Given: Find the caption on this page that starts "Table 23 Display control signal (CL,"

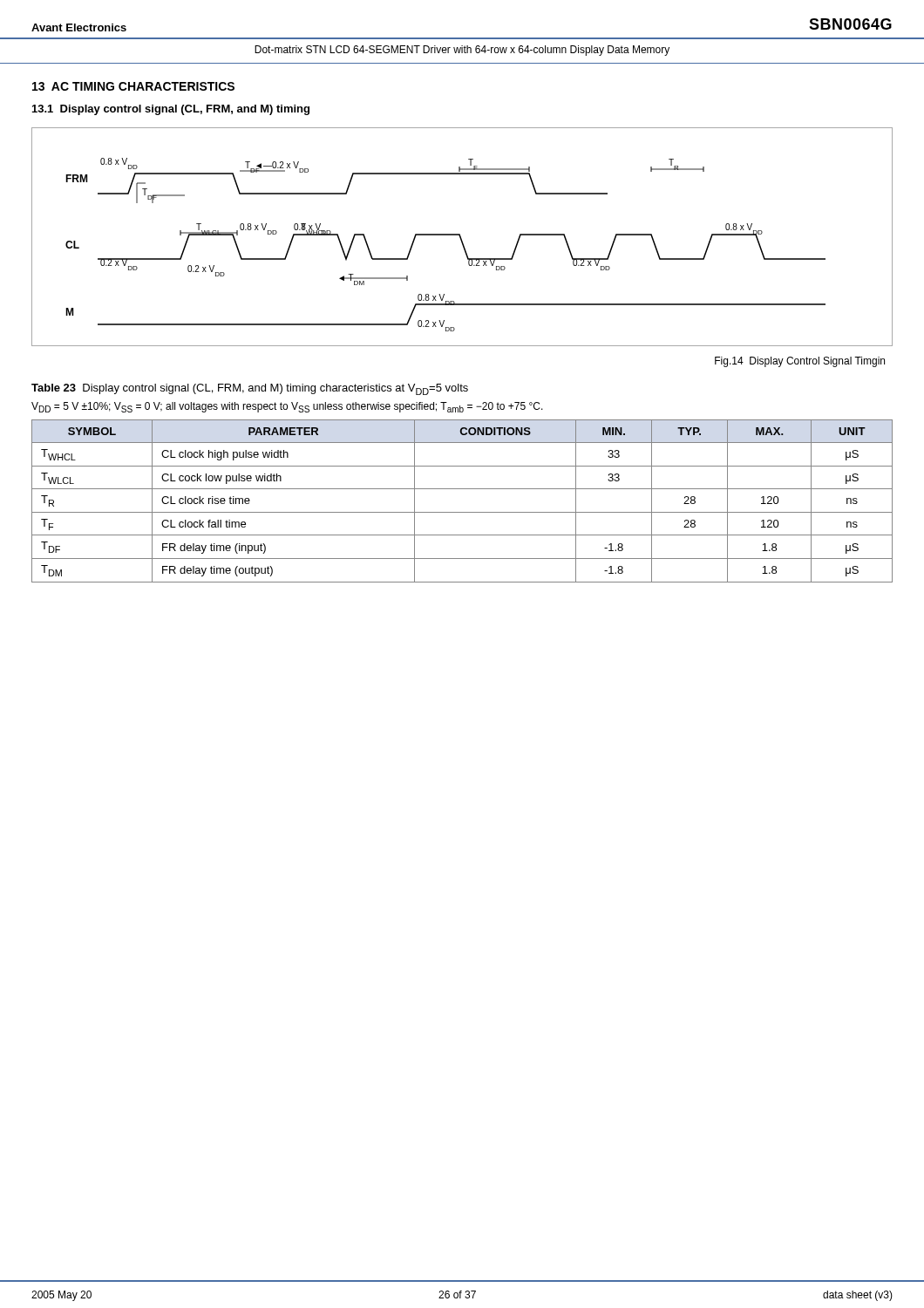Looking at the screenshot, I should point(250,389).
